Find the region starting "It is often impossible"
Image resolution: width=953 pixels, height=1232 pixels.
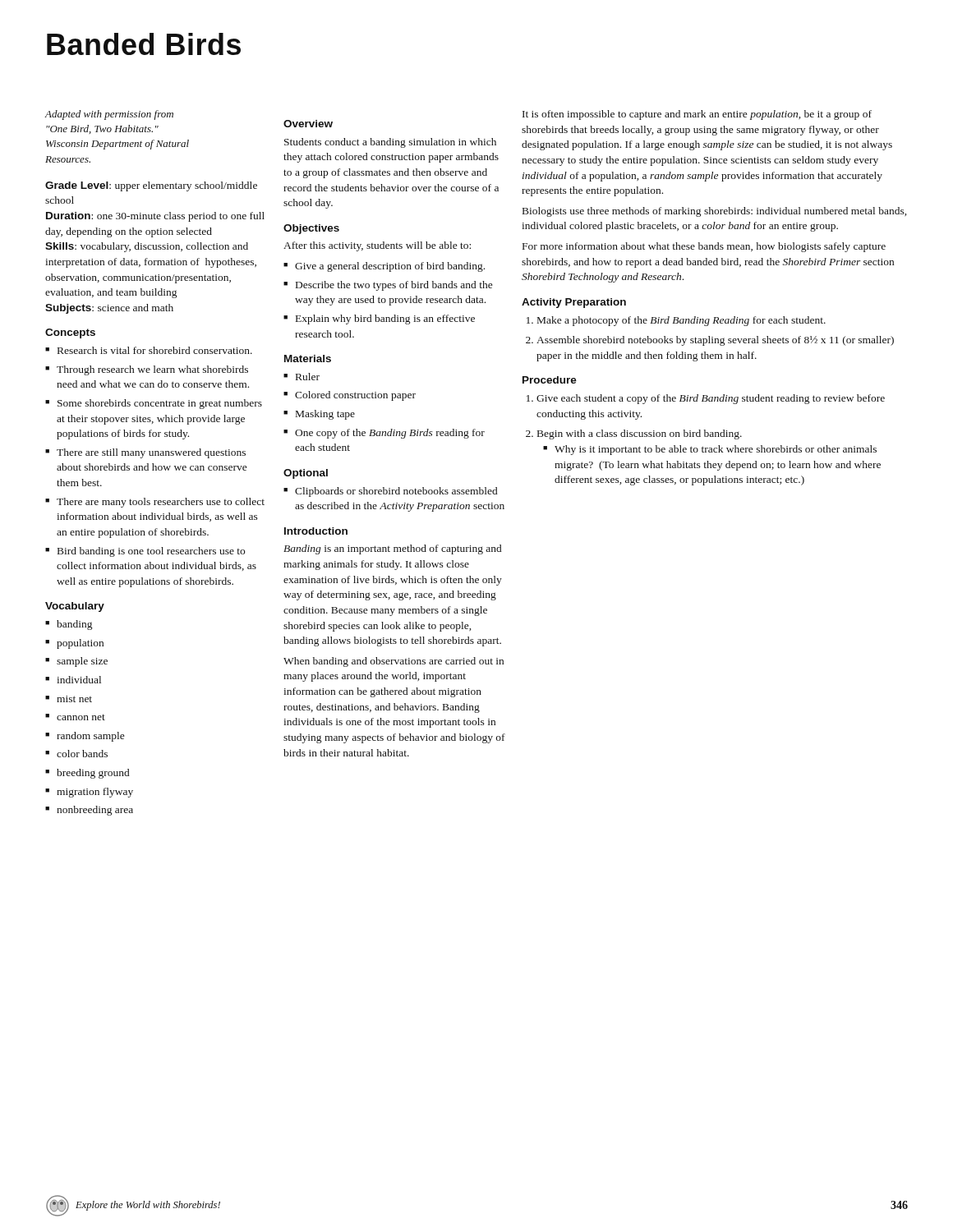click(697, 115)
